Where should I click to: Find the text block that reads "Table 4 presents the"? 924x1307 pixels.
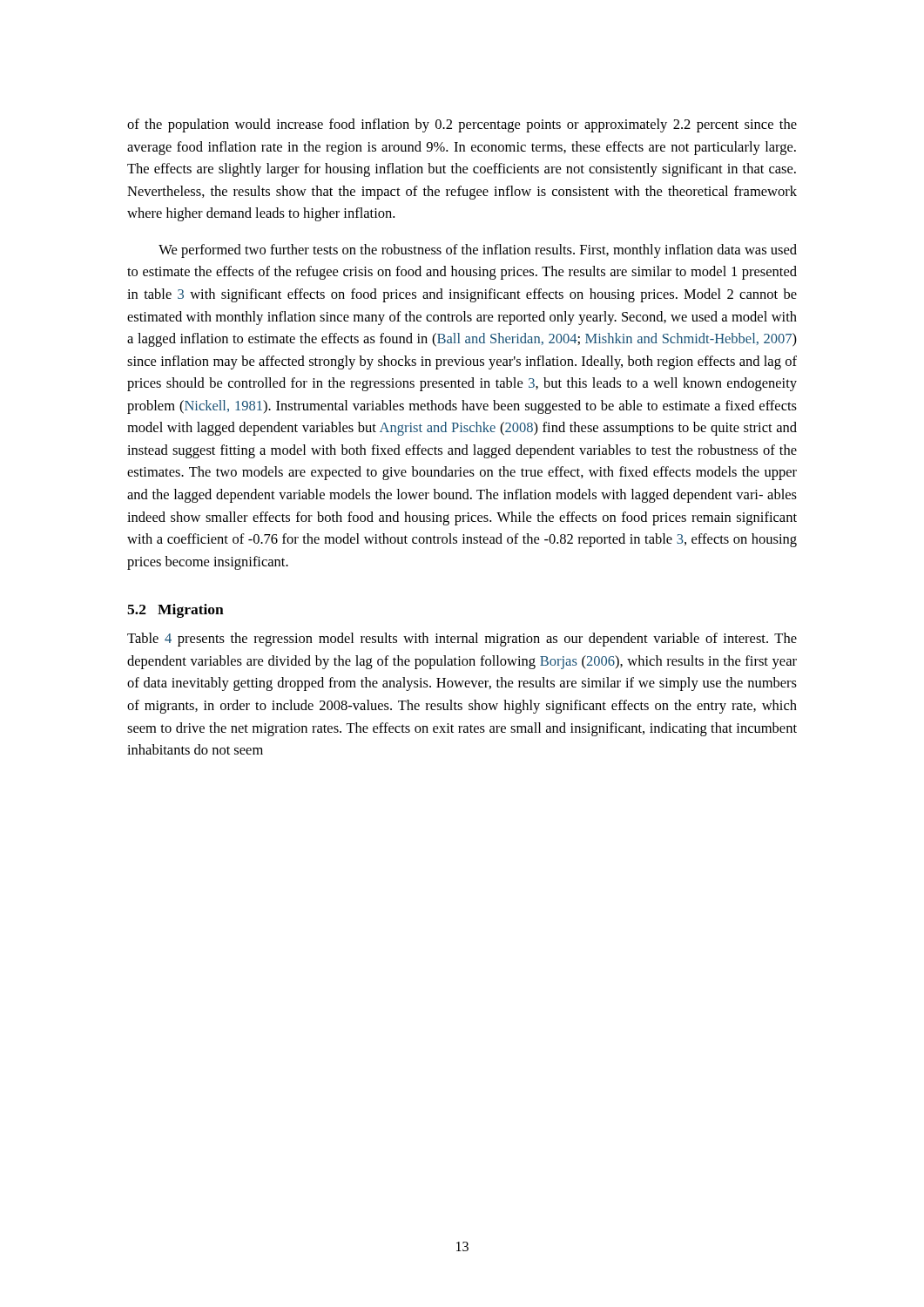(462, 694)
